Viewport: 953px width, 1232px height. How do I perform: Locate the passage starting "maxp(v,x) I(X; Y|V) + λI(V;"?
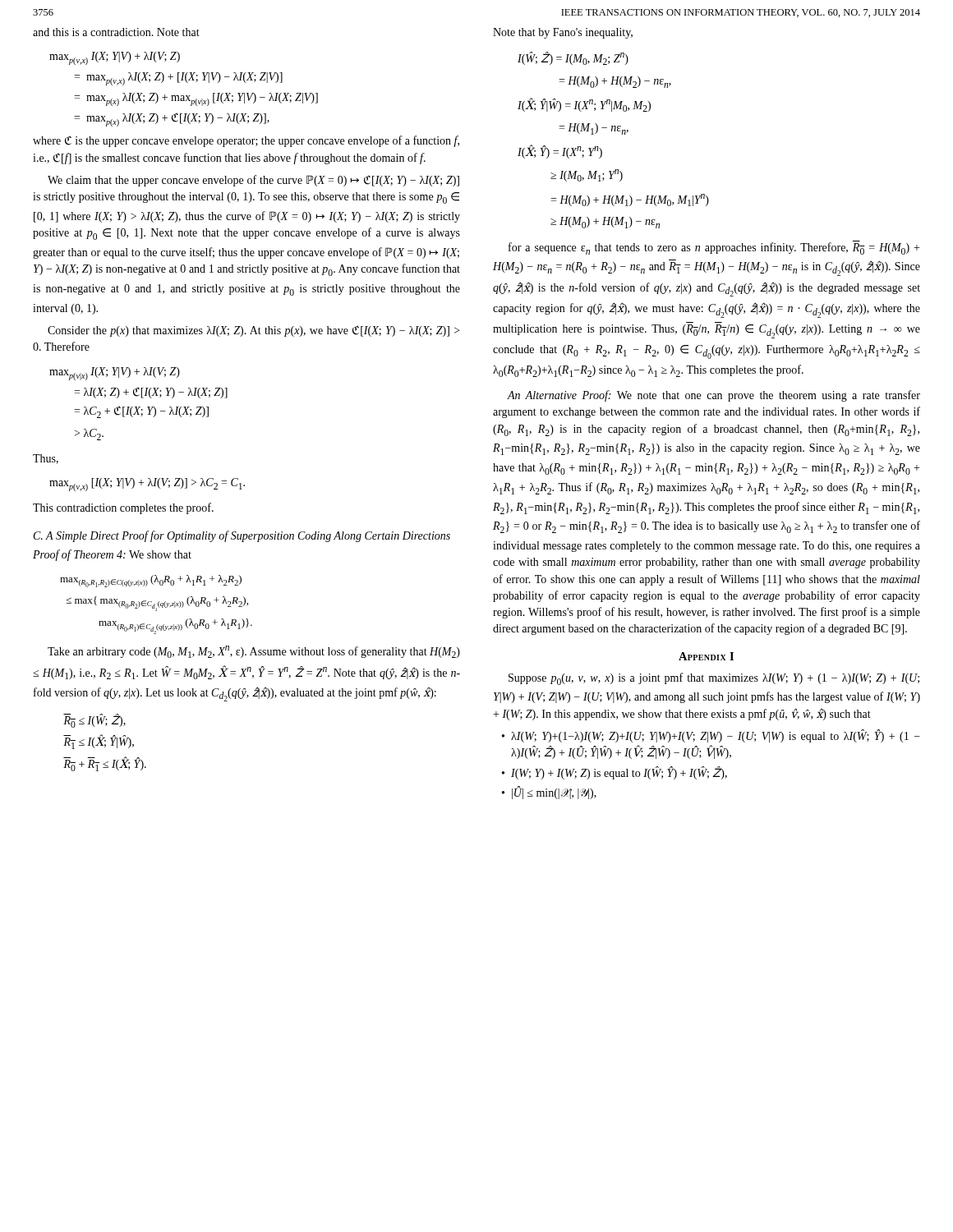pos(255,88)
